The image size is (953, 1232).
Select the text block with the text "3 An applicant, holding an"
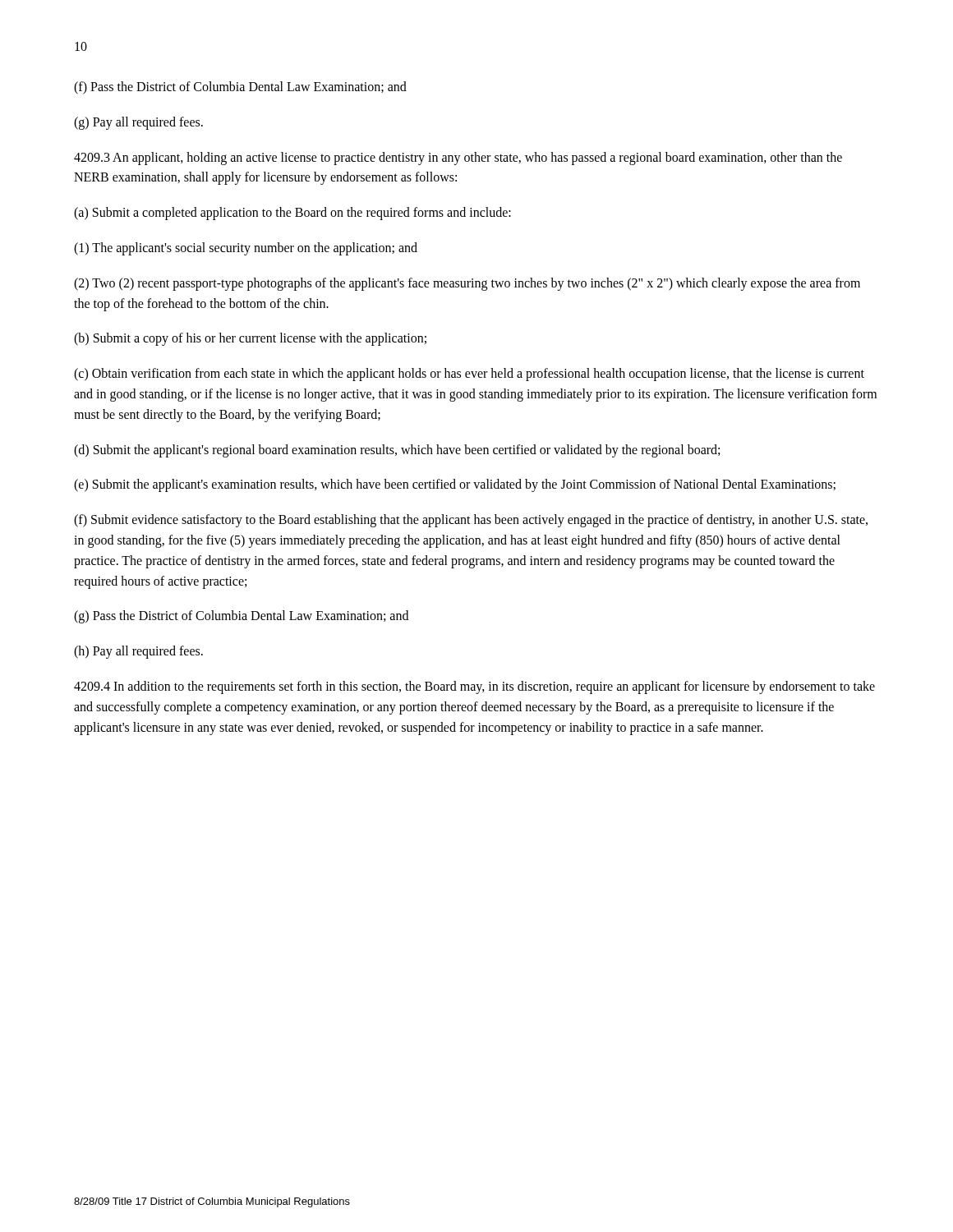(x=458, y=167)
